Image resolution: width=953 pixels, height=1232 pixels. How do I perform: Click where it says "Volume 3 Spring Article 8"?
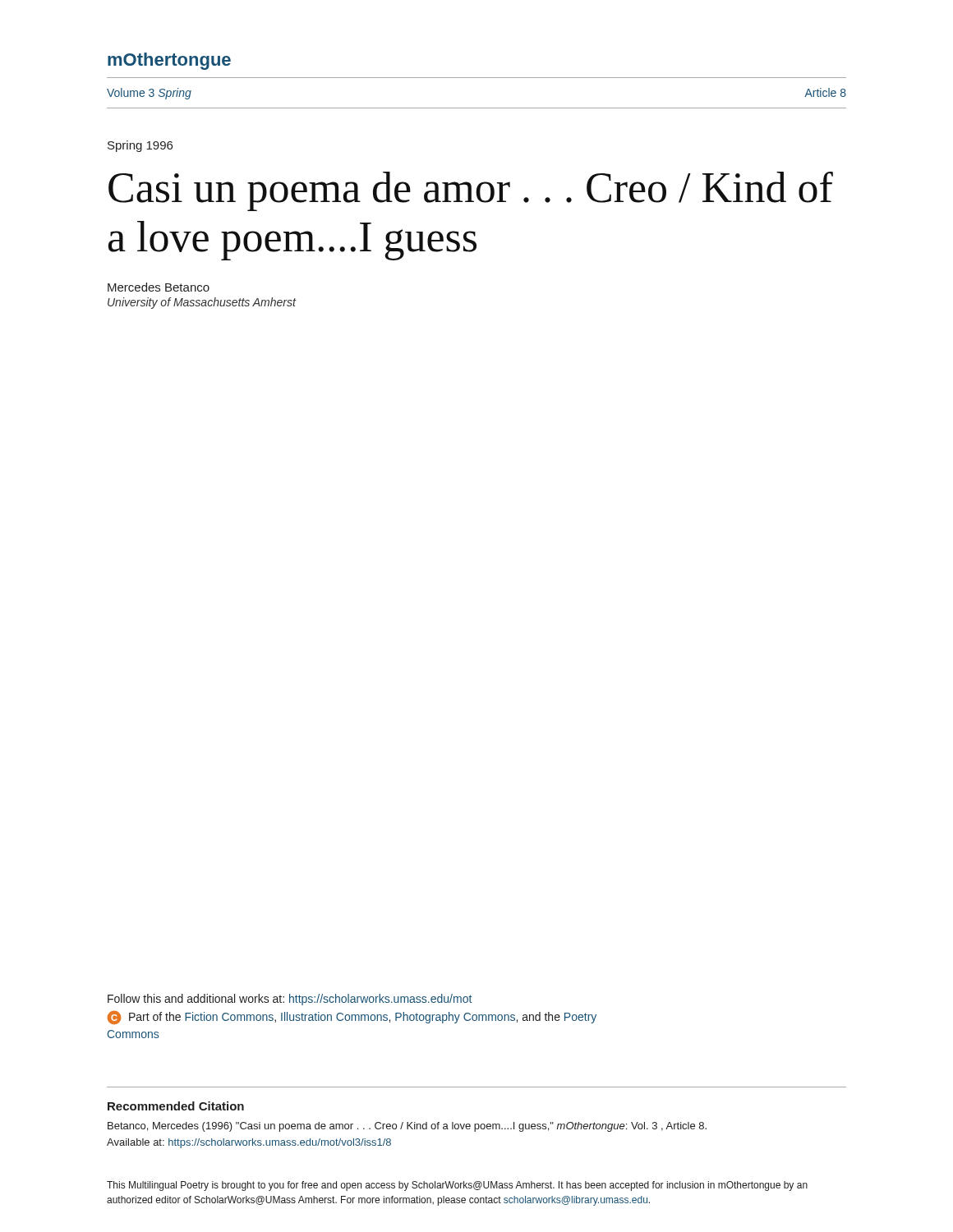[152, 93]
